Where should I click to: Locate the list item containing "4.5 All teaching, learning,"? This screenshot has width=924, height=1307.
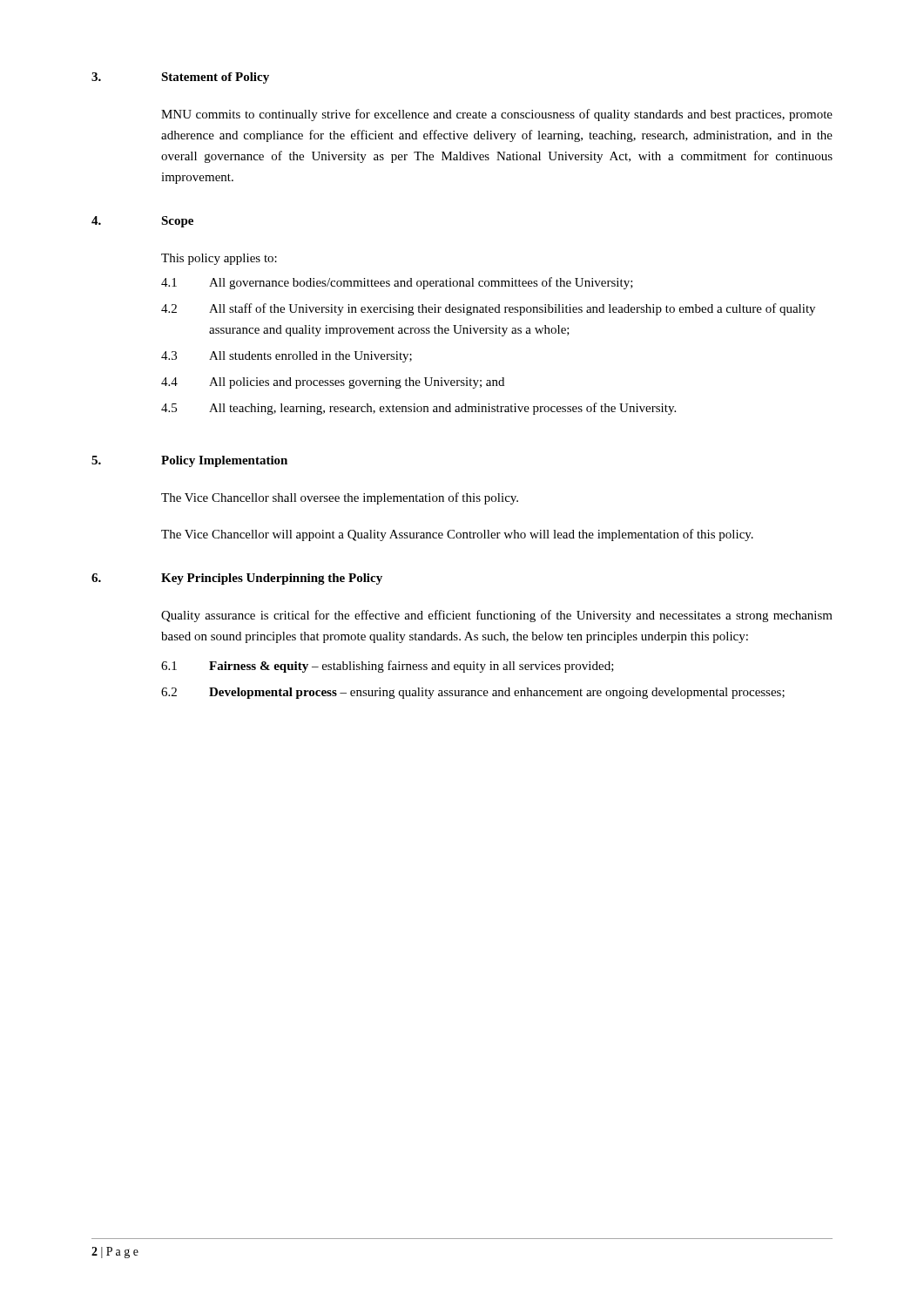(x=497, y=408)
